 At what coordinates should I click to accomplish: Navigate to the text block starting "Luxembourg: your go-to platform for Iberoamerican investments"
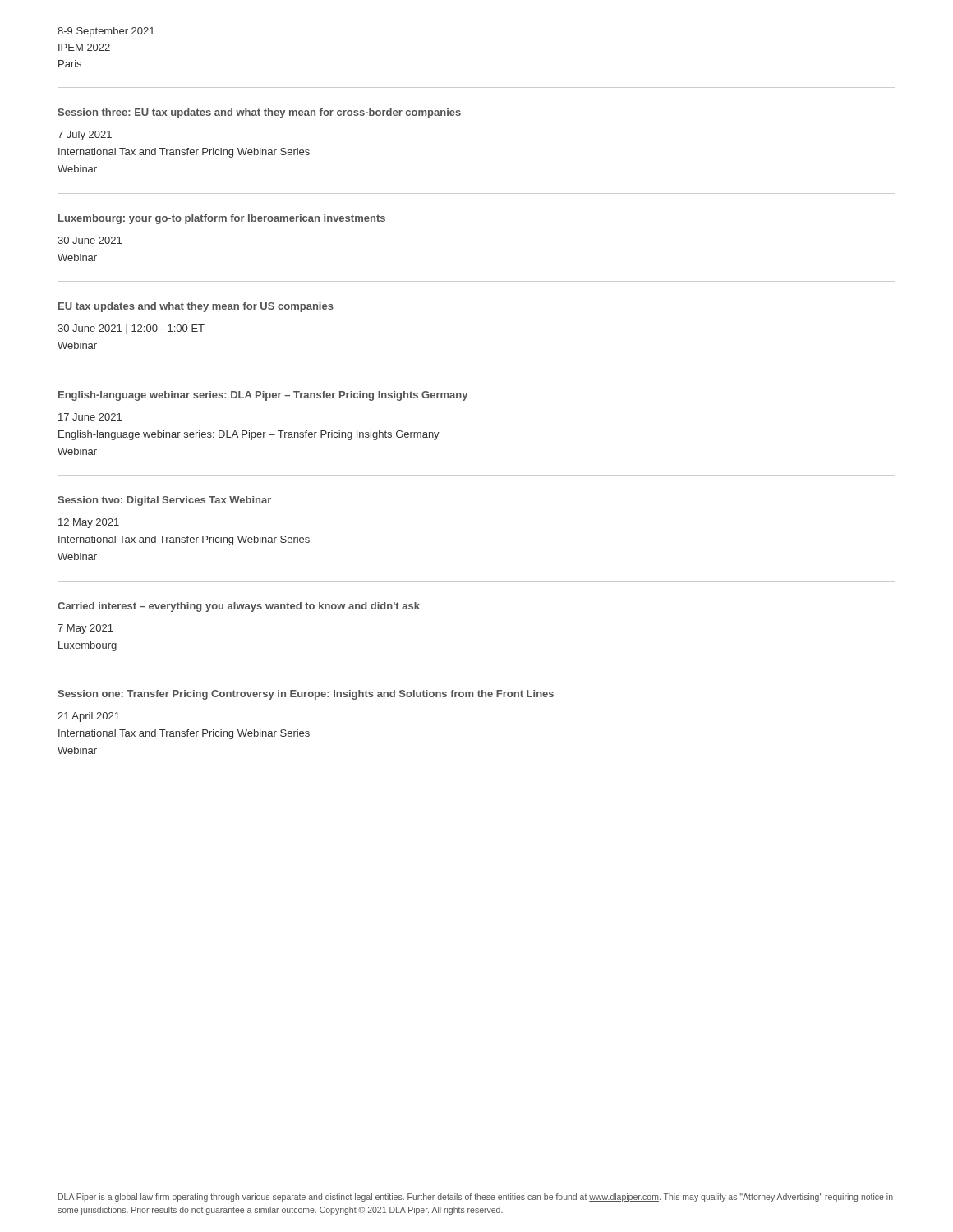tap(222, 219)
